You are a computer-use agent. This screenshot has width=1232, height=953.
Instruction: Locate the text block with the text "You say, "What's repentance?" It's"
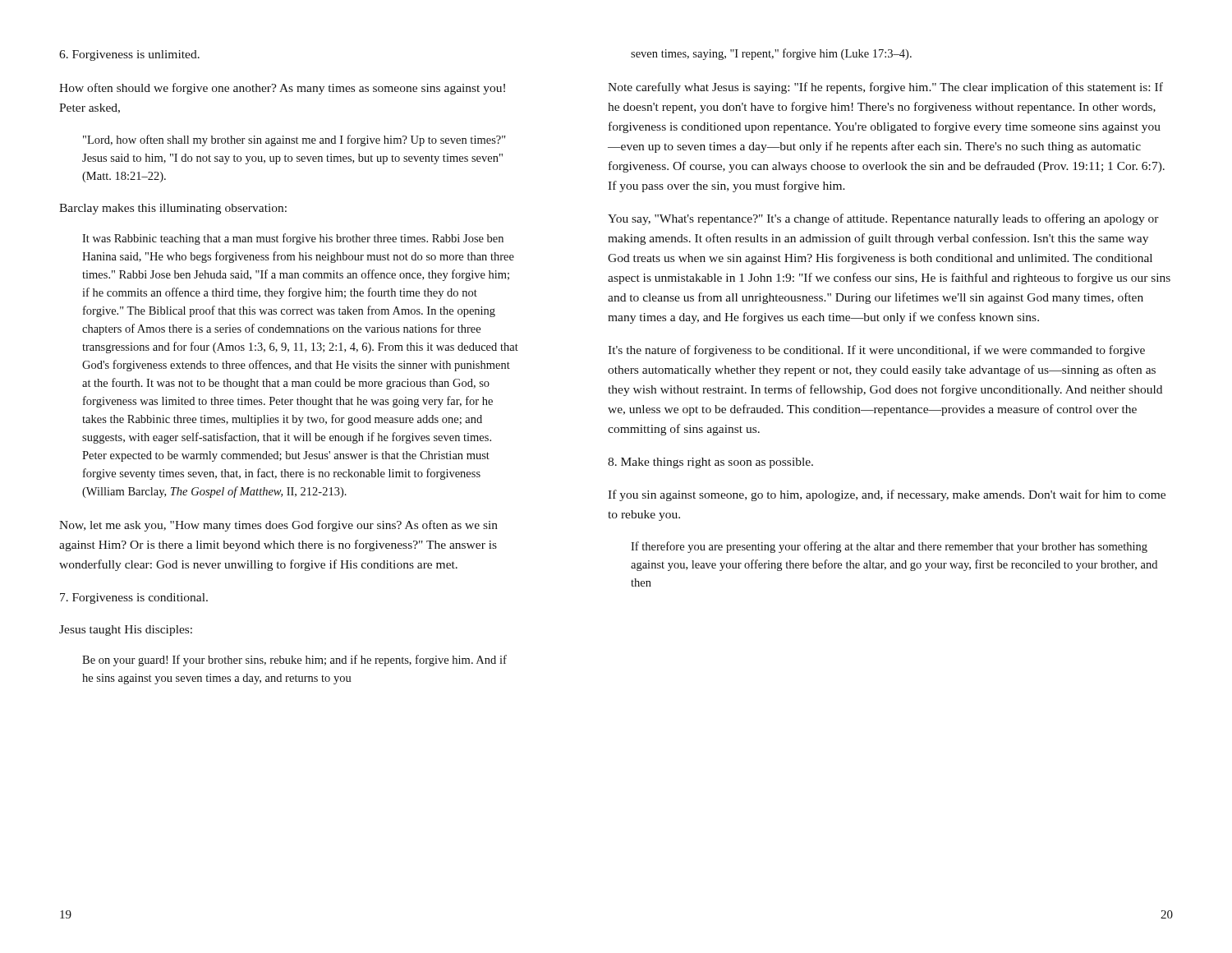point(889,268)
